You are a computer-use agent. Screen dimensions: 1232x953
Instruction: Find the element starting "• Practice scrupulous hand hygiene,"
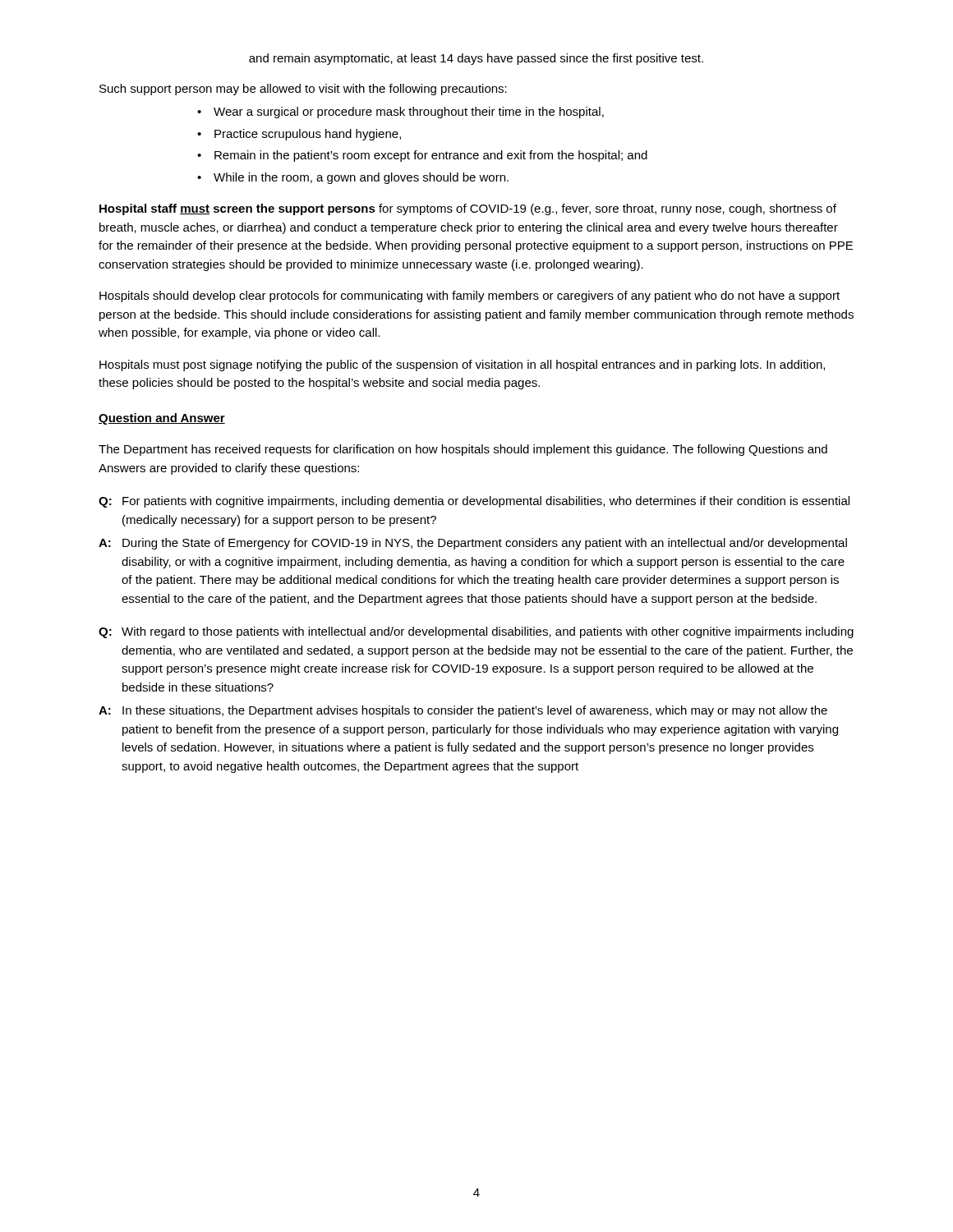300,134
